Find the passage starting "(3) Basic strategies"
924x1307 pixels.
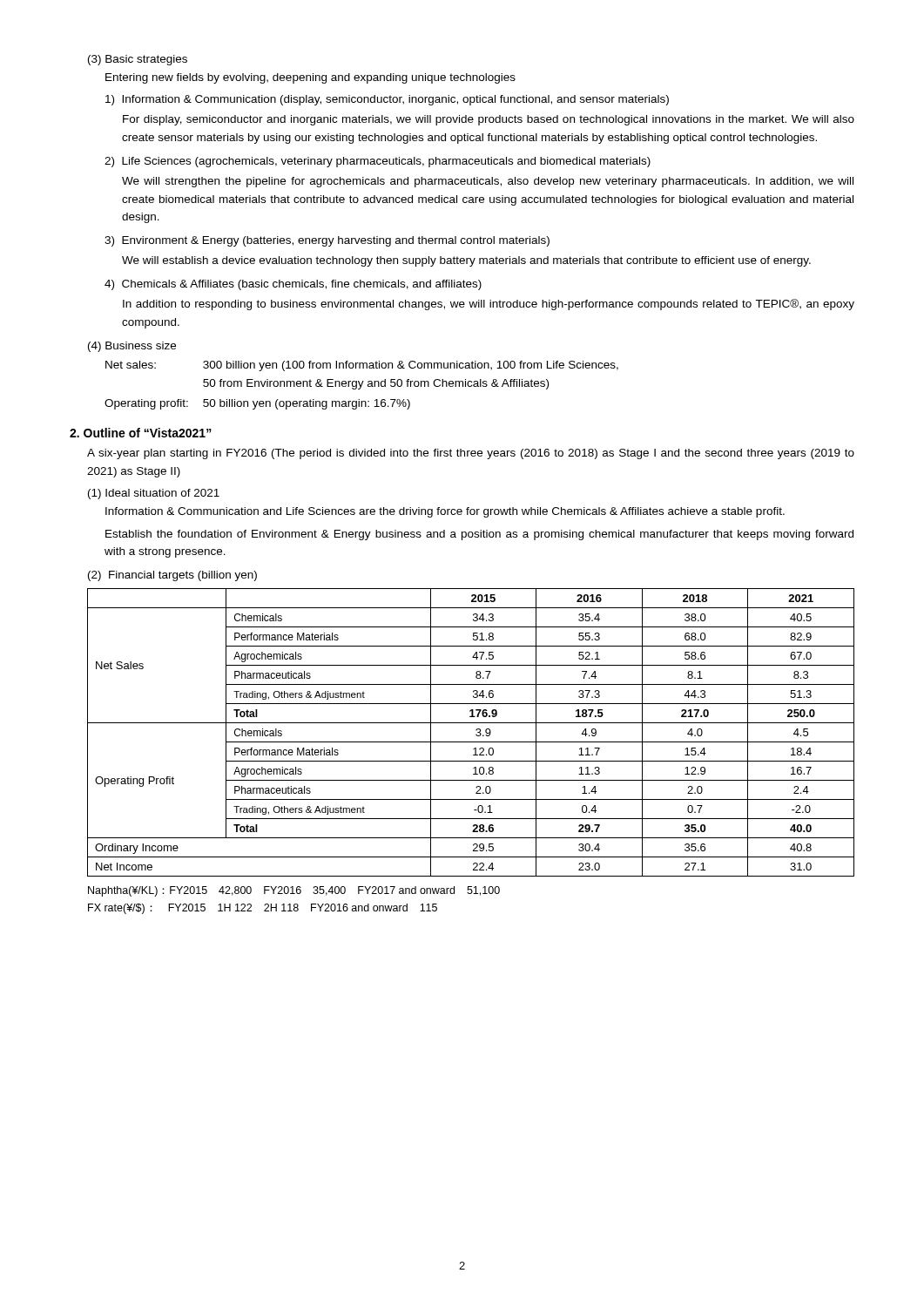137,59
